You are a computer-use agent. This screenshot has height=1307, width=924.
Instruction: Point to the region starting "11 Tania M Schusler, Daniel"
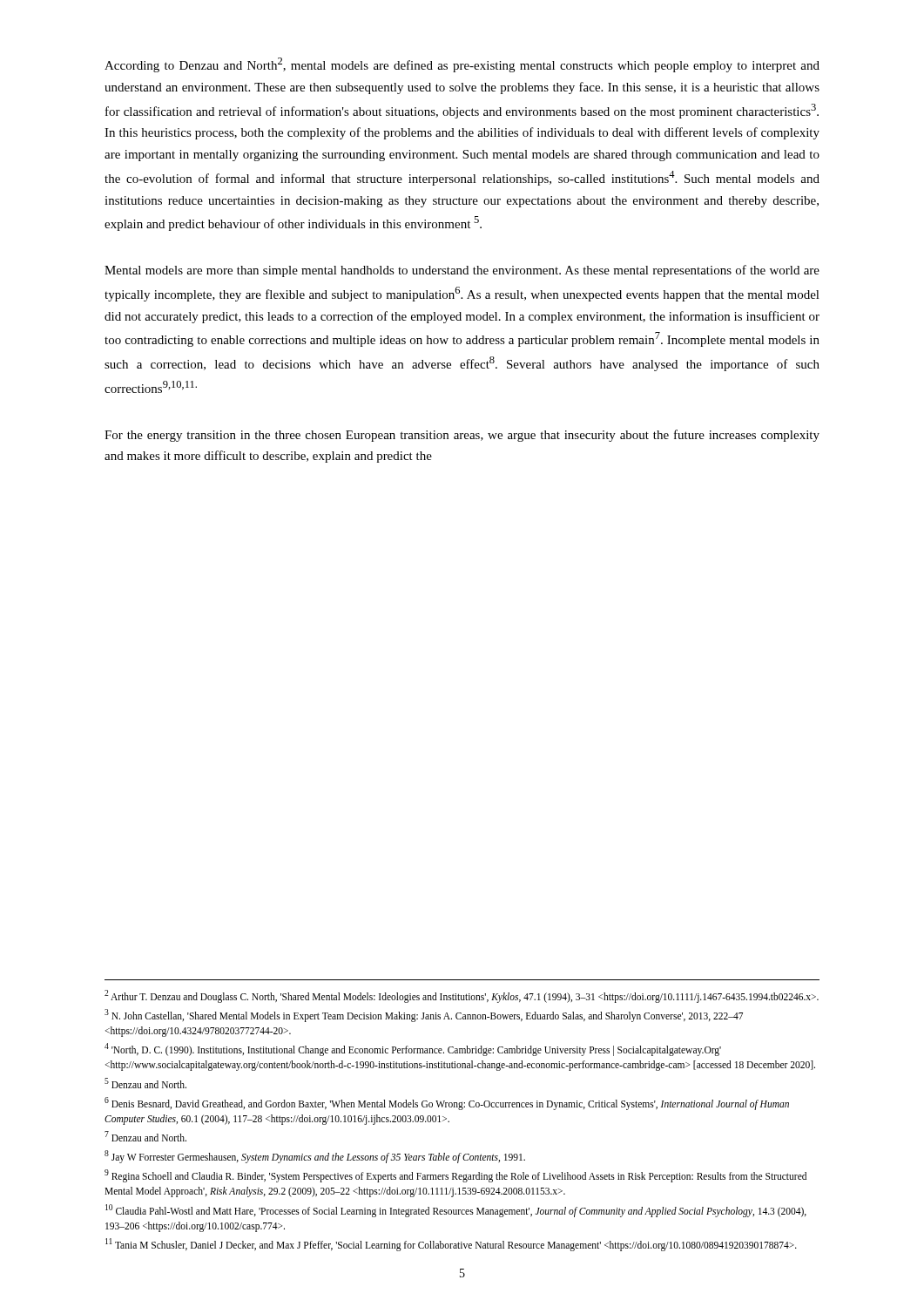click(x=451, y=1243)
